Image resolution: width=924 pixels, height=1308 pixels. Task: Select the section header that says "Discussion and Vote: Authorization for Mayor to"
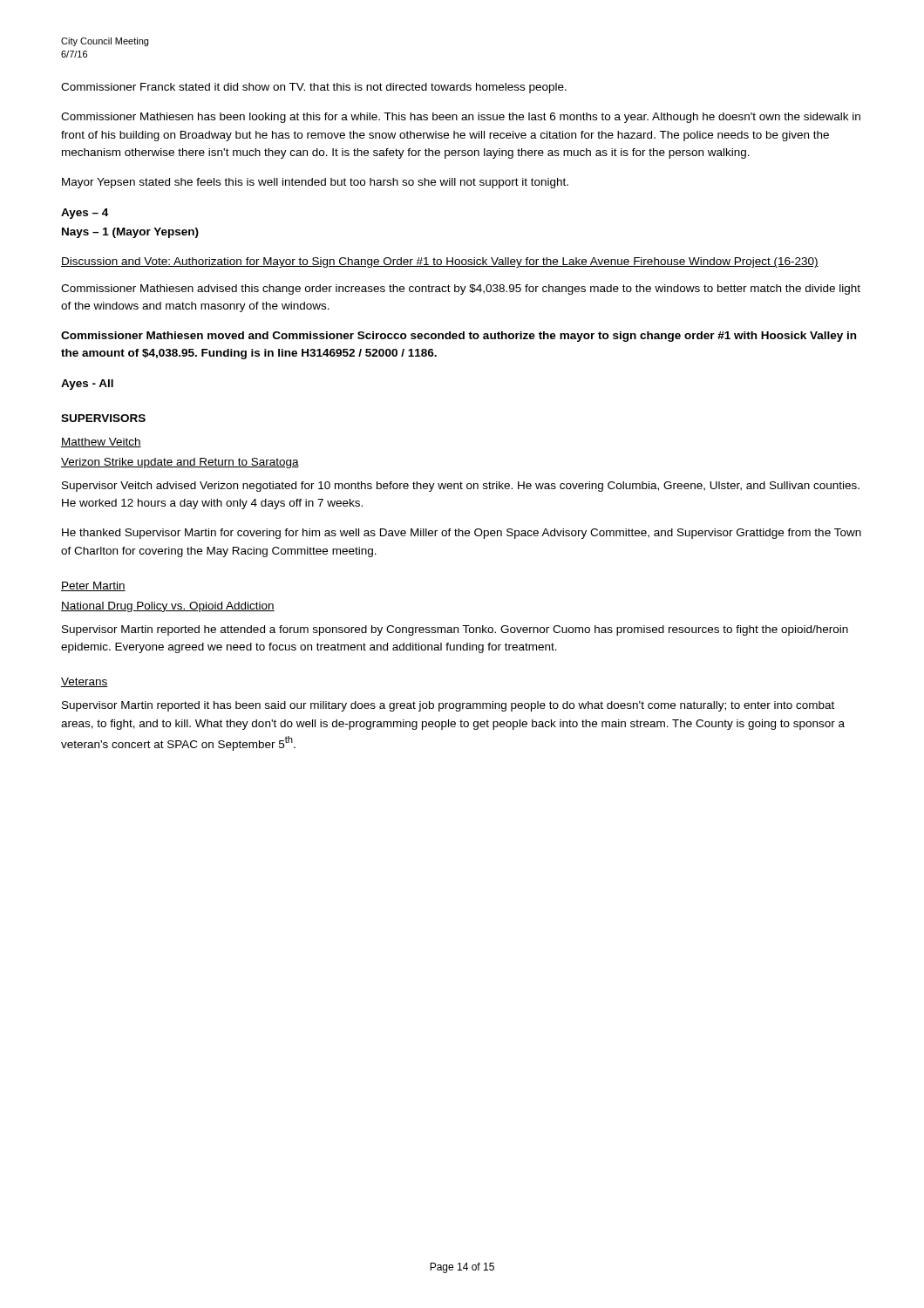click(440, 262)
